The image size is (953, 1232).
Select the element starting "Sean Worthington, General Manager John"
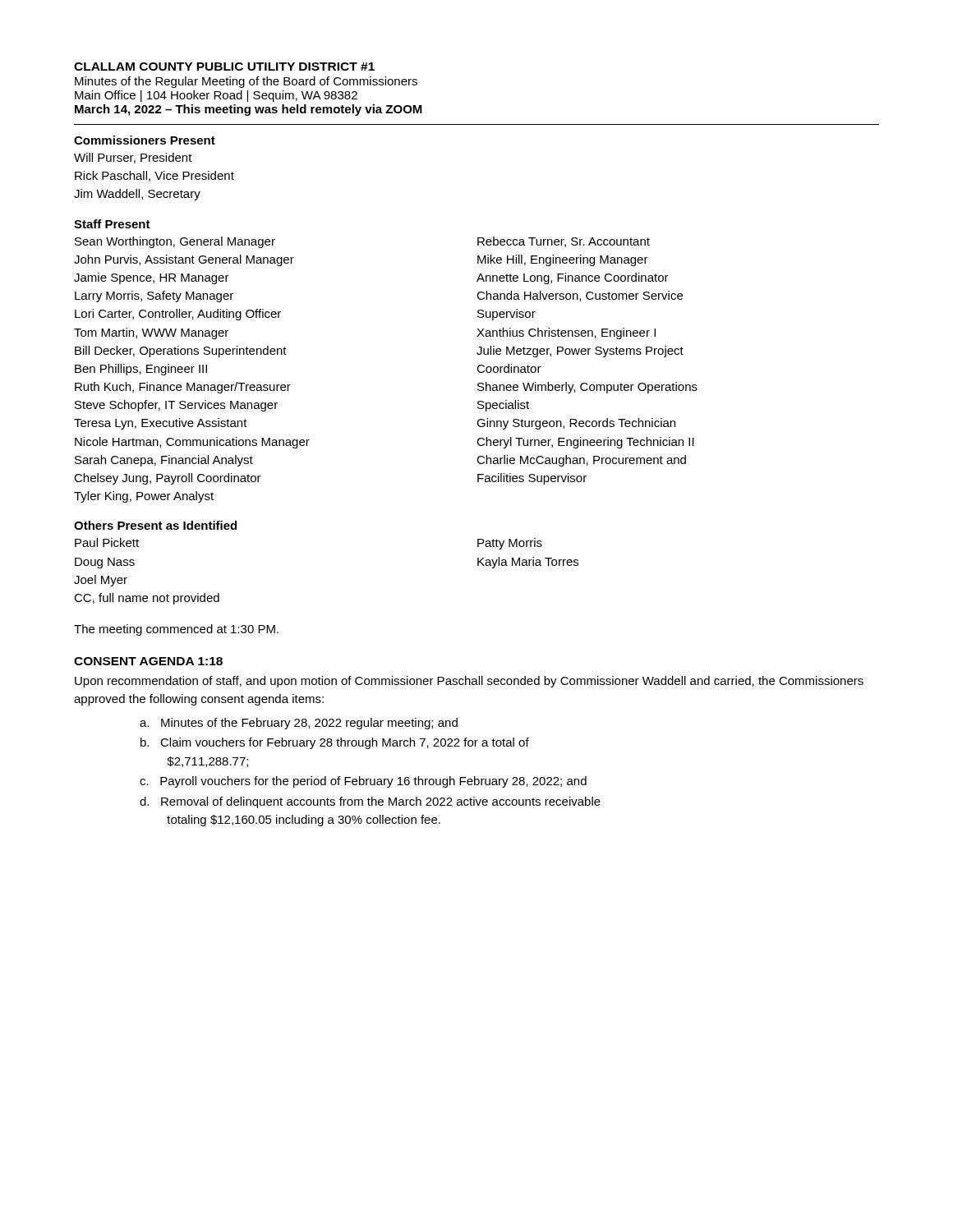(x=192, y=368)
